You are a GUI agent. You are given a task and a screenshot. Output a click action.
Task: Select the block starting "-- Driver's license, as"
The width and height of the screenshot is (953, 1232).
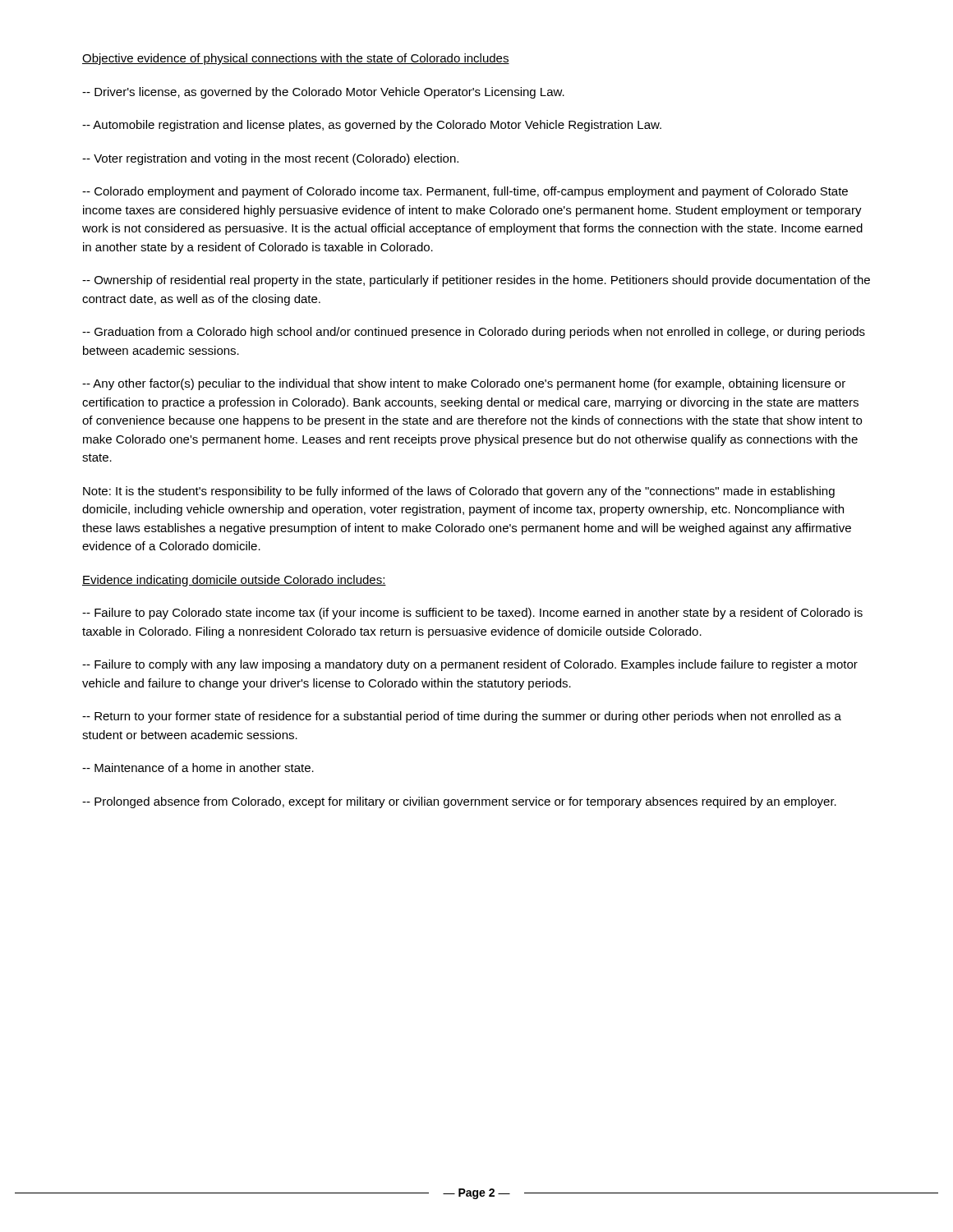tap(324, 91)
